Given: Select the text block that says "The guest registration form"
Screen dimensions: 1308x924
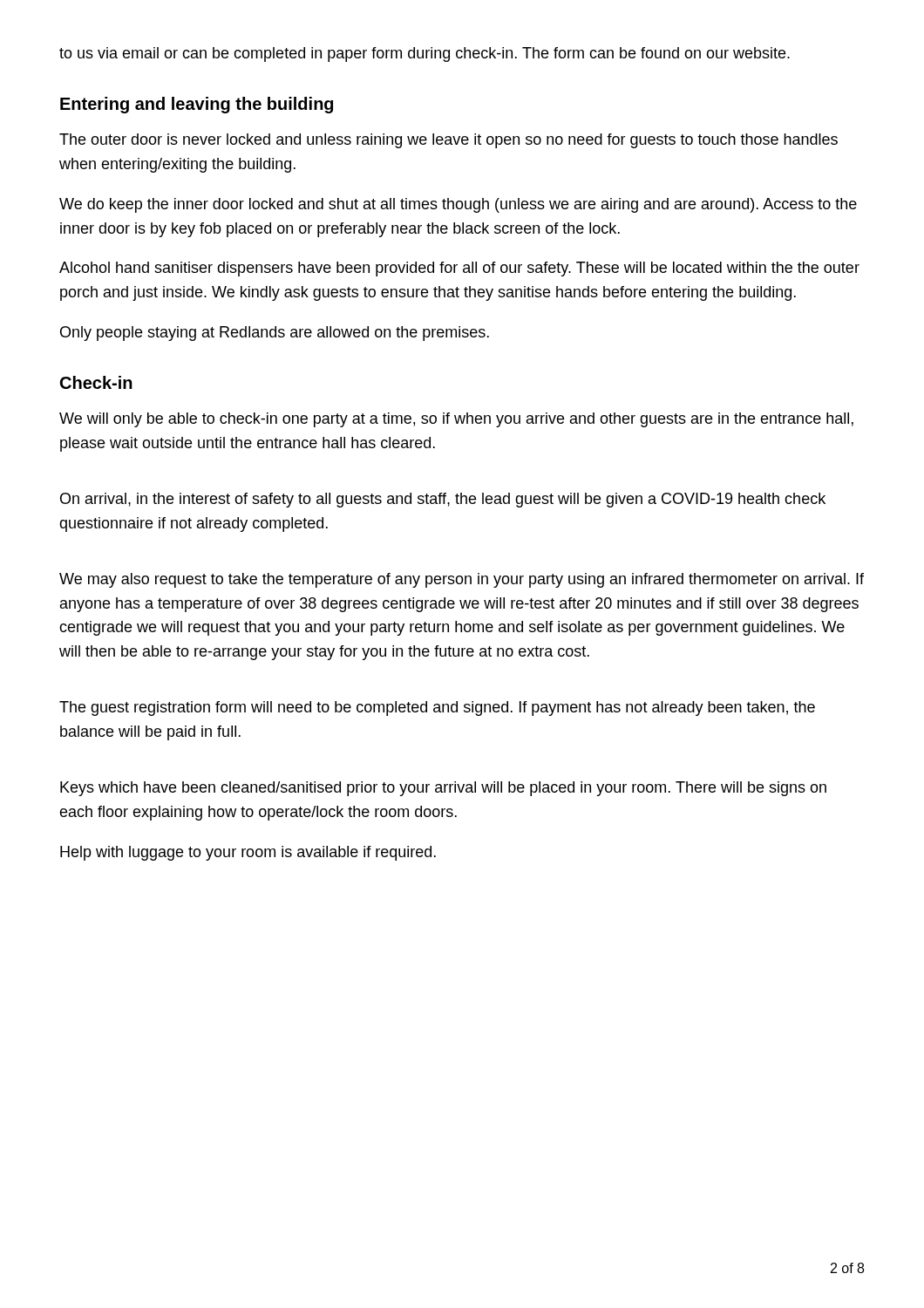Looking at the screenshot, I should (437, 720).
